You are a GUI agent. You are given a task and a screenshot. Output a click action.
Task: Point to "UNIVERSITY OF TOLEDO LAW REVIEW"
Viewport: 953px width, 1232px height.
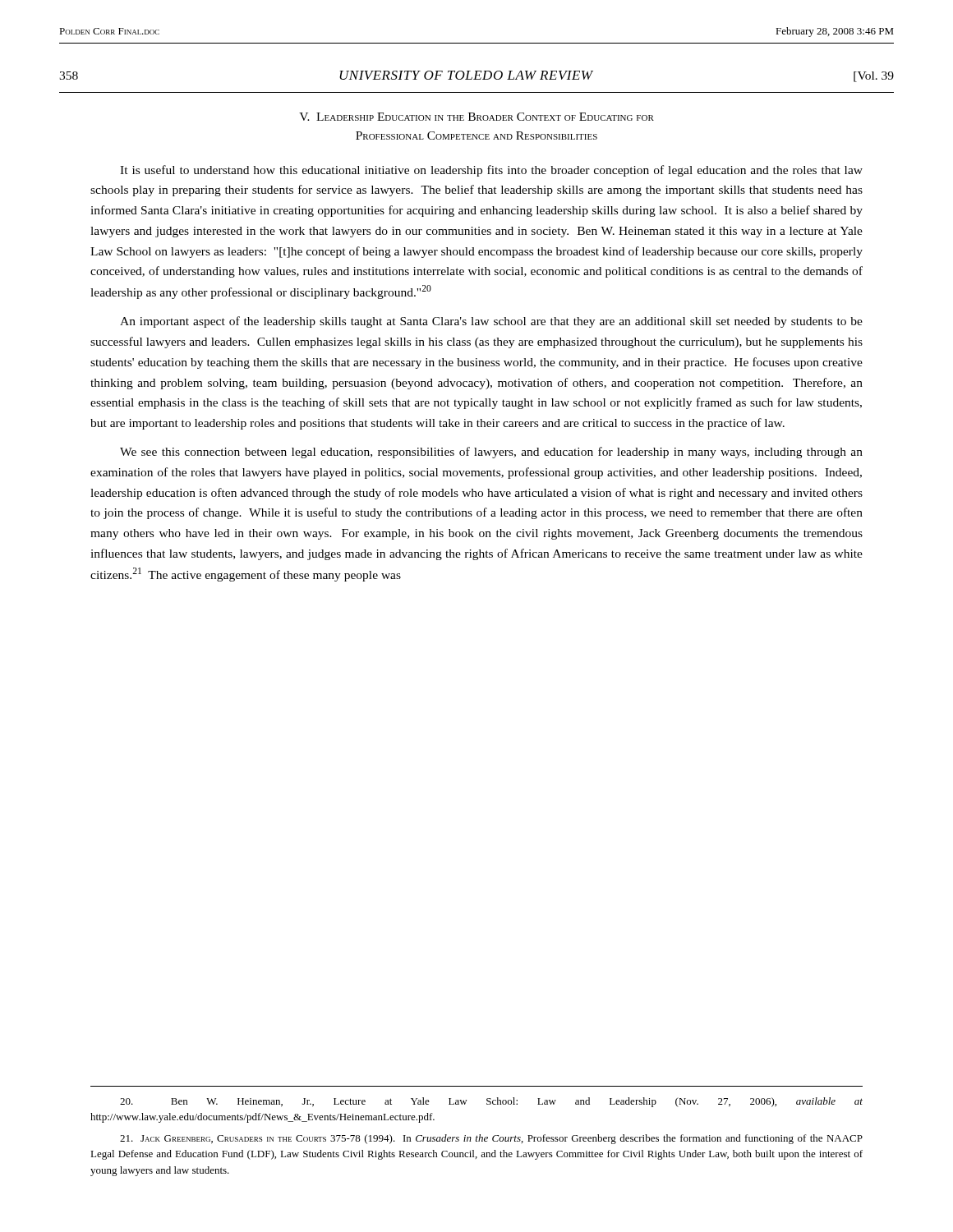coord(466,75)
